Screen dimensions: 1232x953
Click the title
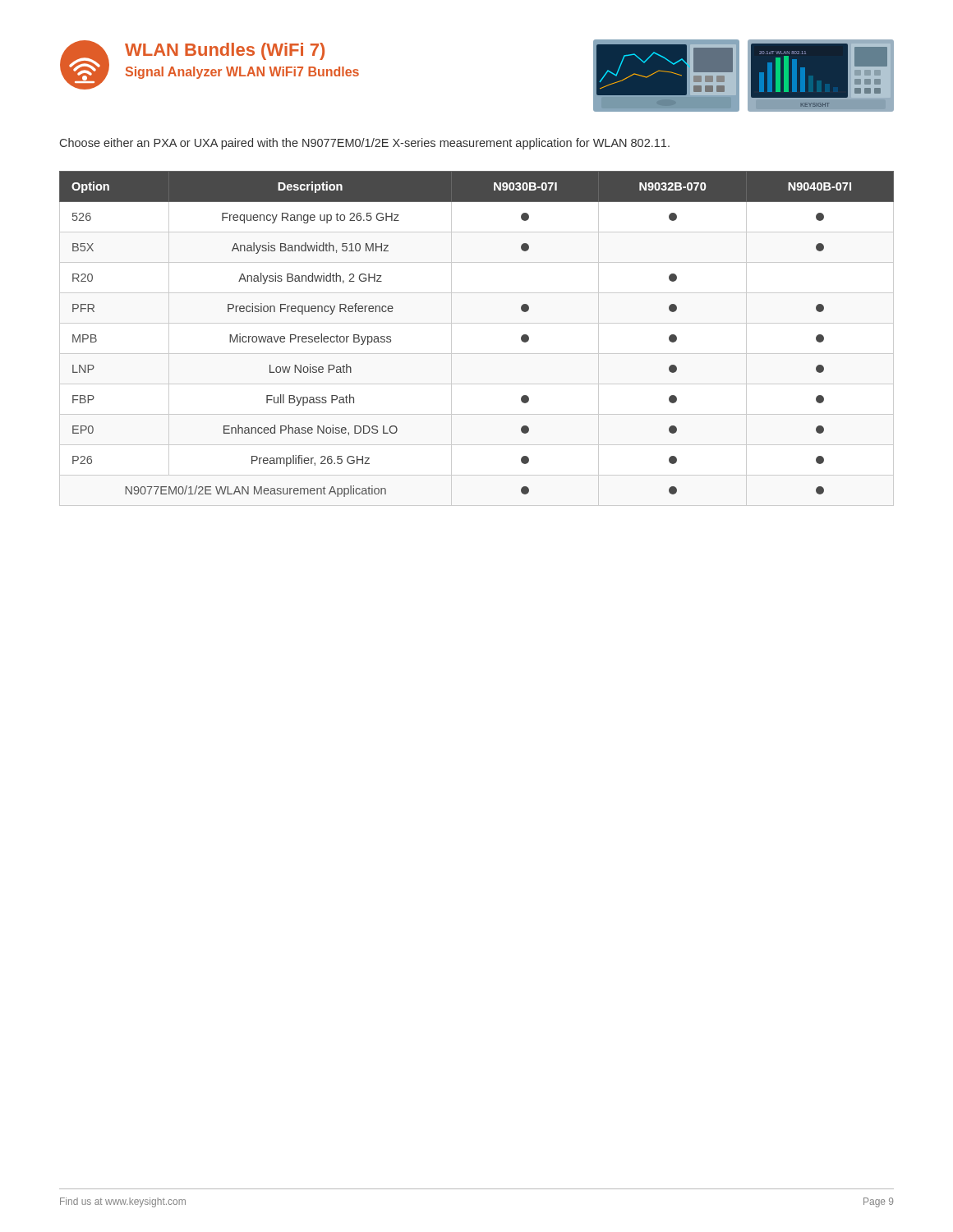[225, 50]
